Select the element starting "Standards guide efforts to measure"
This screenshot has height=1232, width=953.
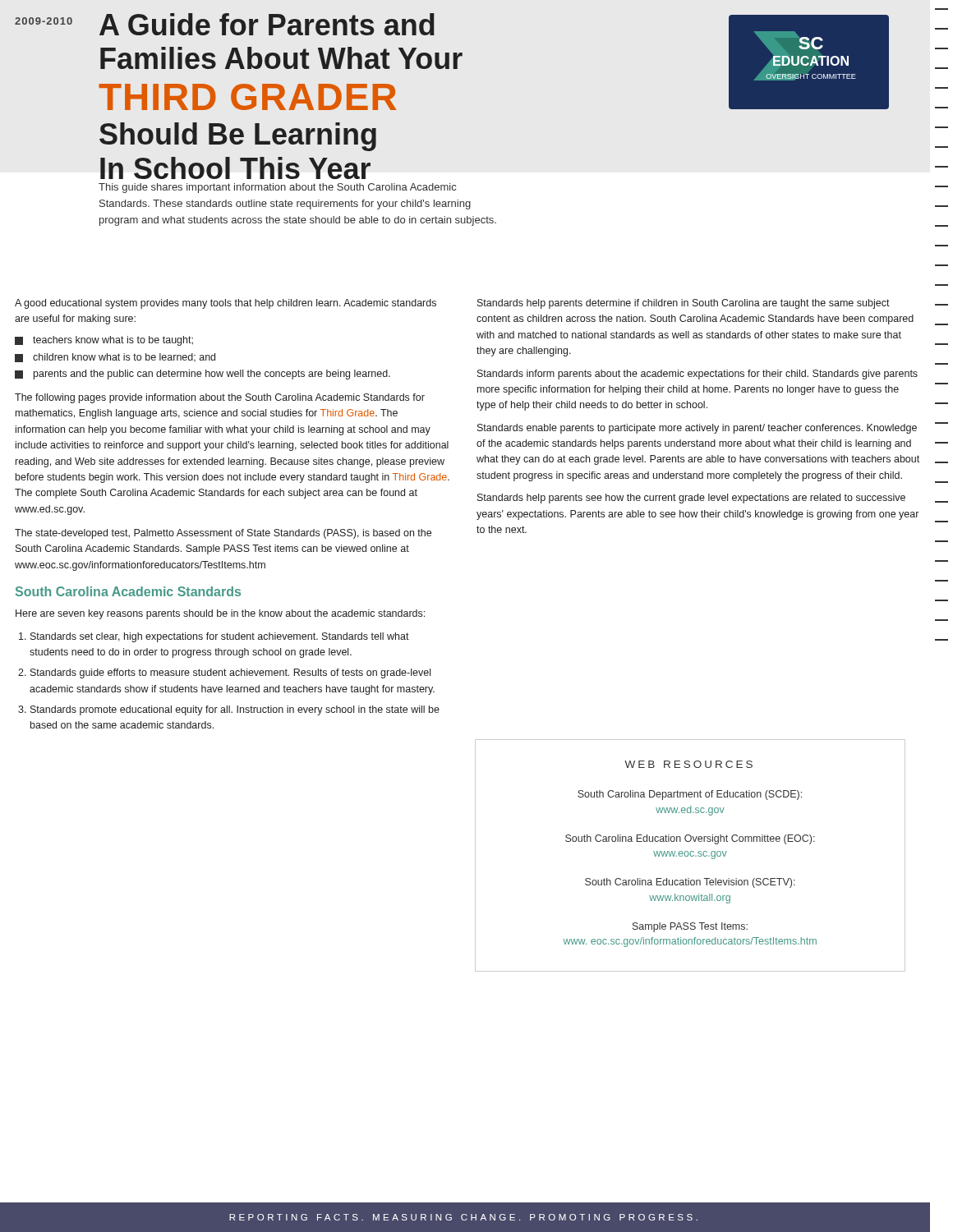click(x=232, y=681)
